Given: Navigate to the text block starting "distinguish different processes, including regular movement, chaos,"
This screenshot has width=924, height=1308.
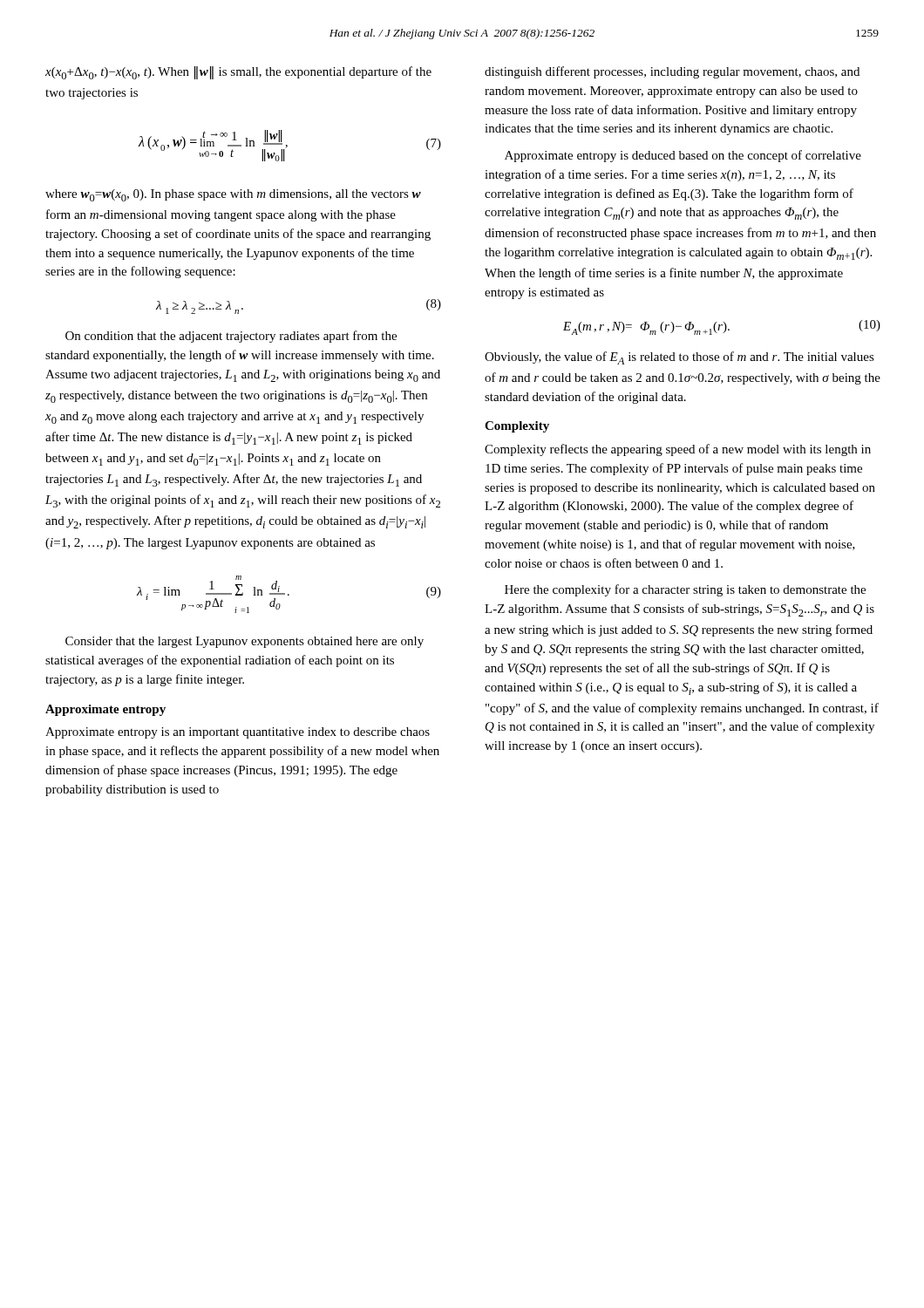Looking at the screenshot, I should 683,183.
